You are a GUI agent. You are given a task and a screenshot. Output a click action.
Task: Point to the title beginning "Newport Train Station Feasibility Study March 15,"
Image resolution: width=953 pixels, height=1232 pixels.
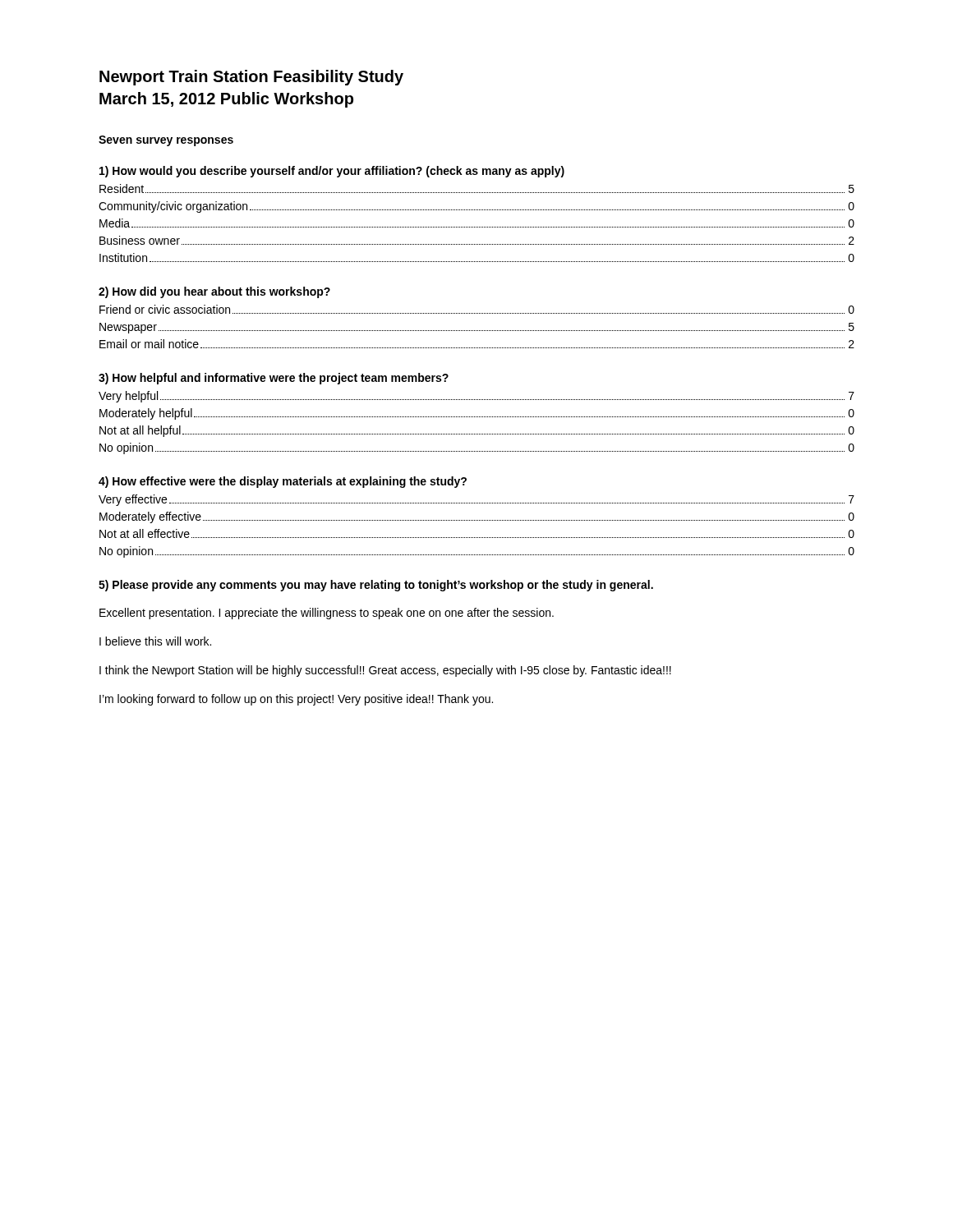click(251, 78)
